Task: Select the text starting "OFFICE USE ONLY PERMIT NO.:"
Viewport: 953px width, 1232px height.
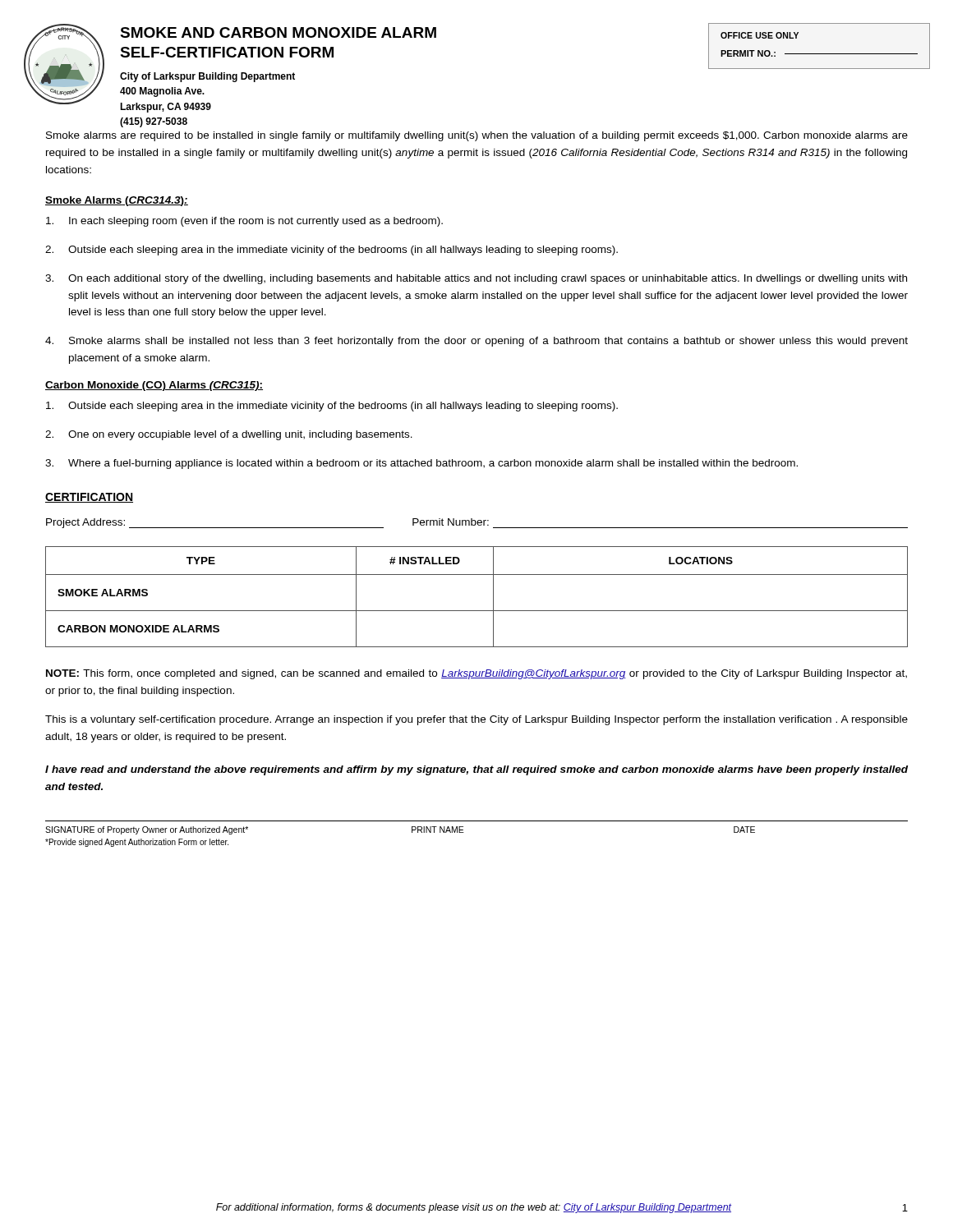Action: (x=819, y=44)
